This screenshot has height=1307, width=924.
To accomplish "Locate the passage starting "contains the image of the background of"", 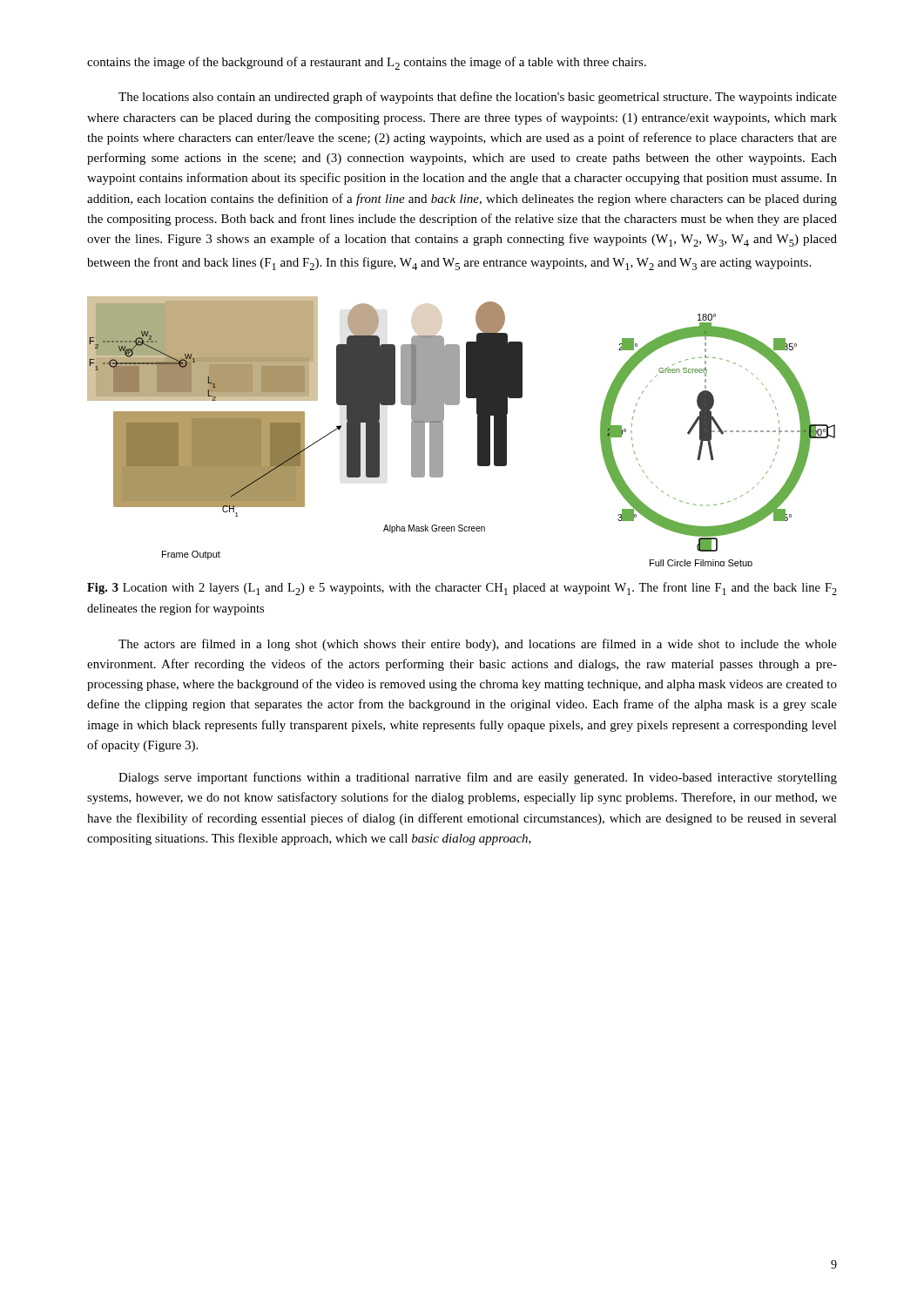I will pyautogui.click(x=462, y=64).
